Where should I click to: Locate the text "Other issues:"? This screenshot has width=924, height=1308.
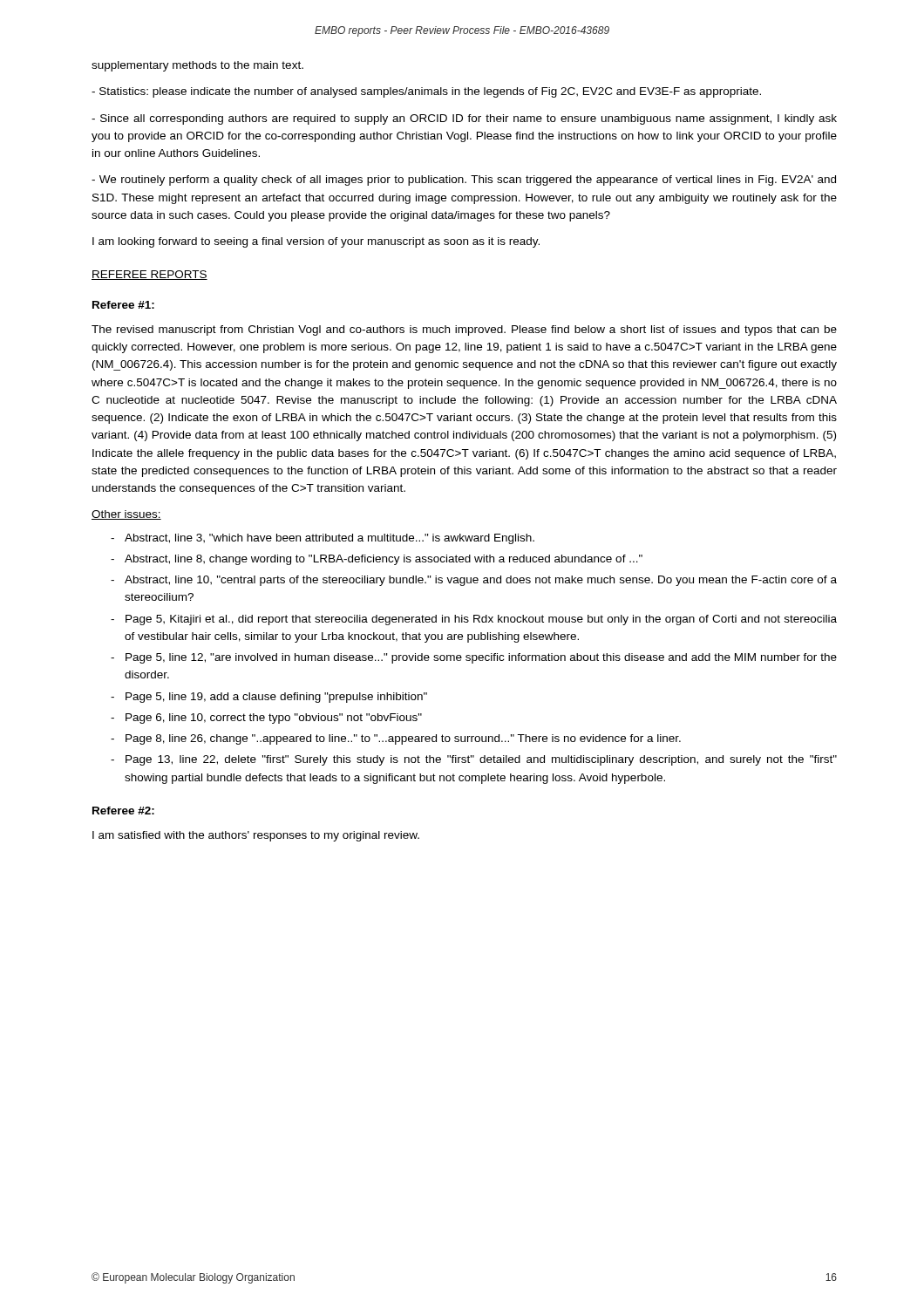tap(126, 515)
